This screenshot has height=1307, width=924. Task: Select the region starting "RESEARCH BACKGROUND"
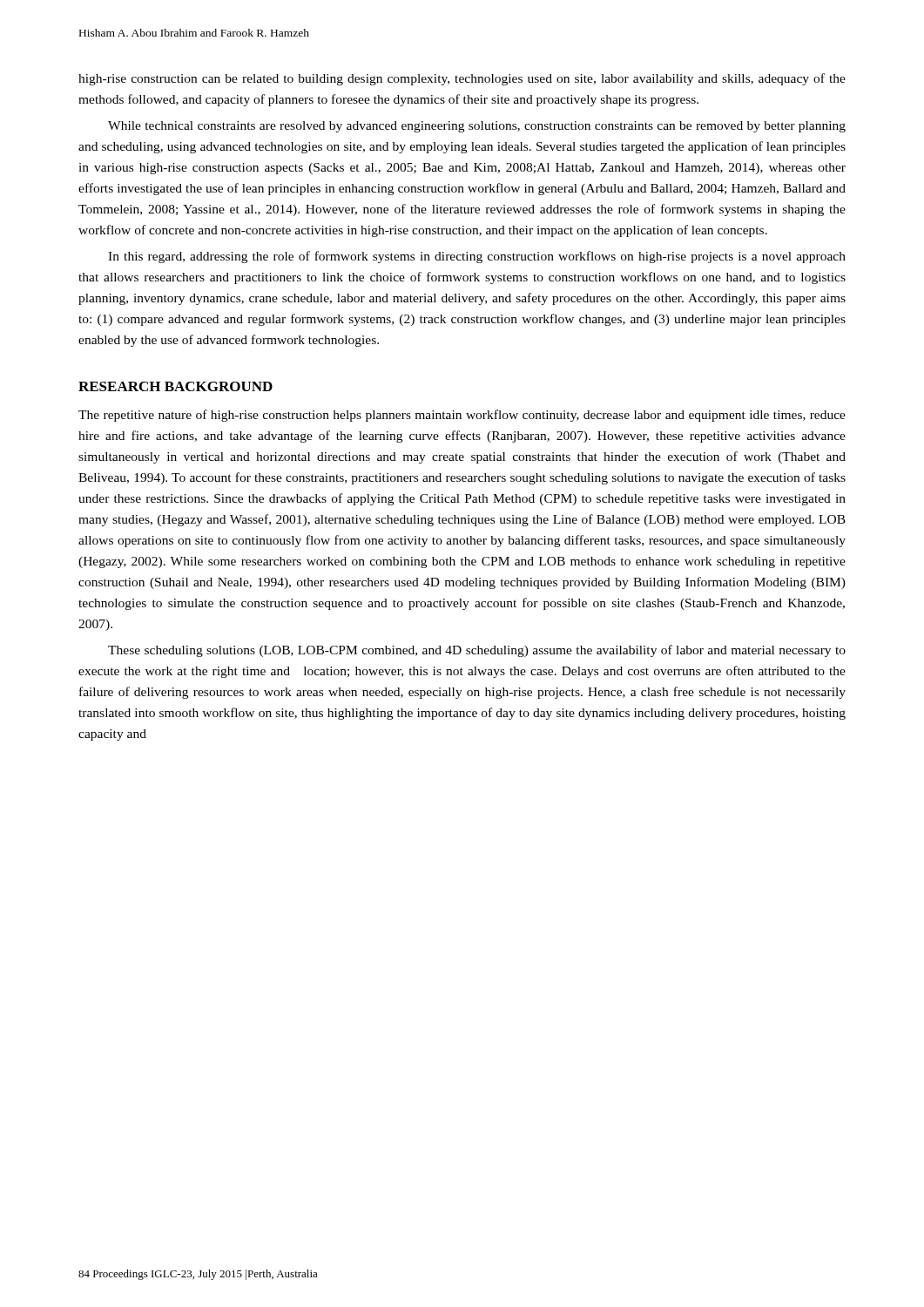(176, 387)
